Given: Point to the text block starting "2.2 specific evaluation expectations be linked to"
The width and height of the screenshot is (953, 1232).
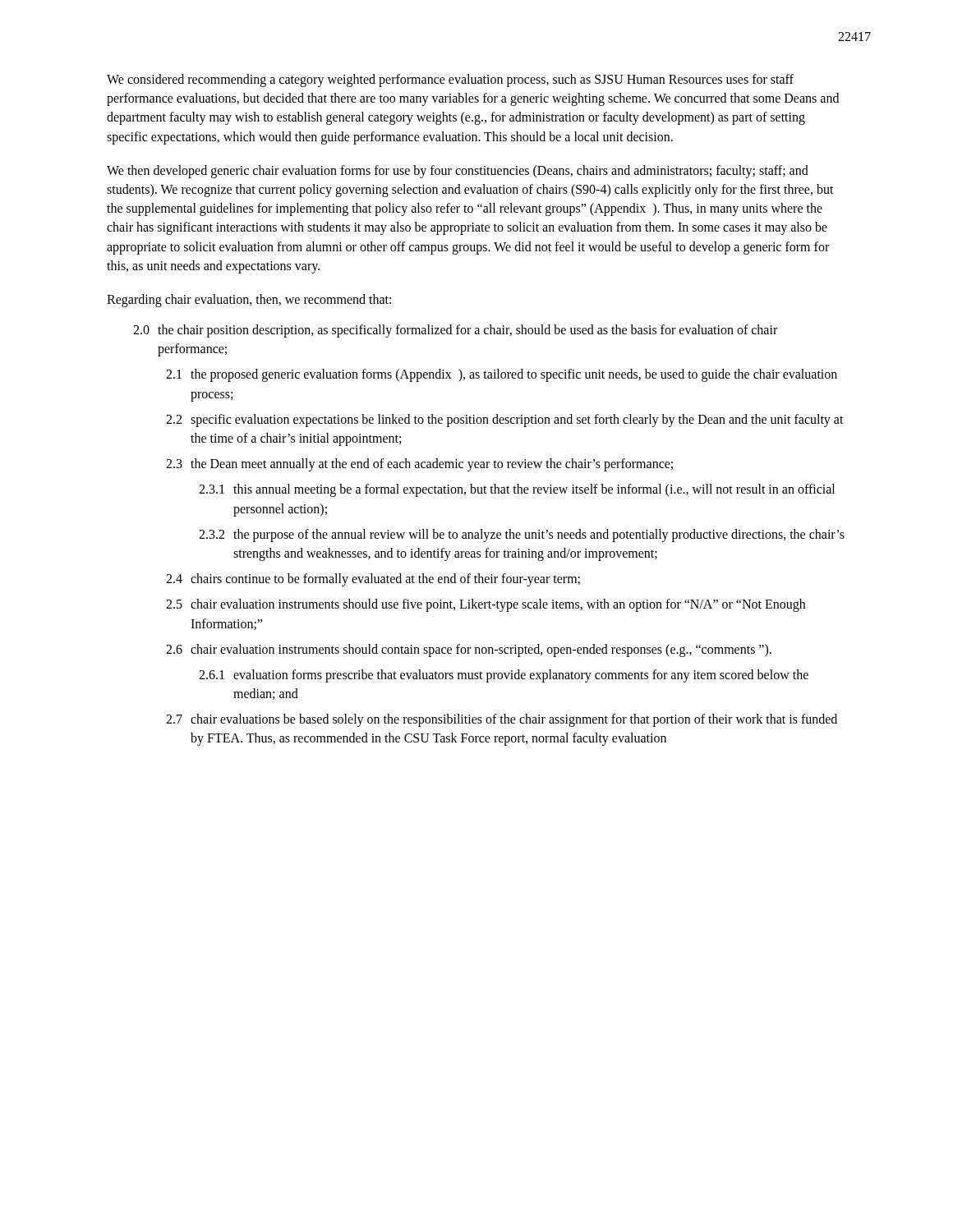Looking at the screenshot, I should point(498,429).
